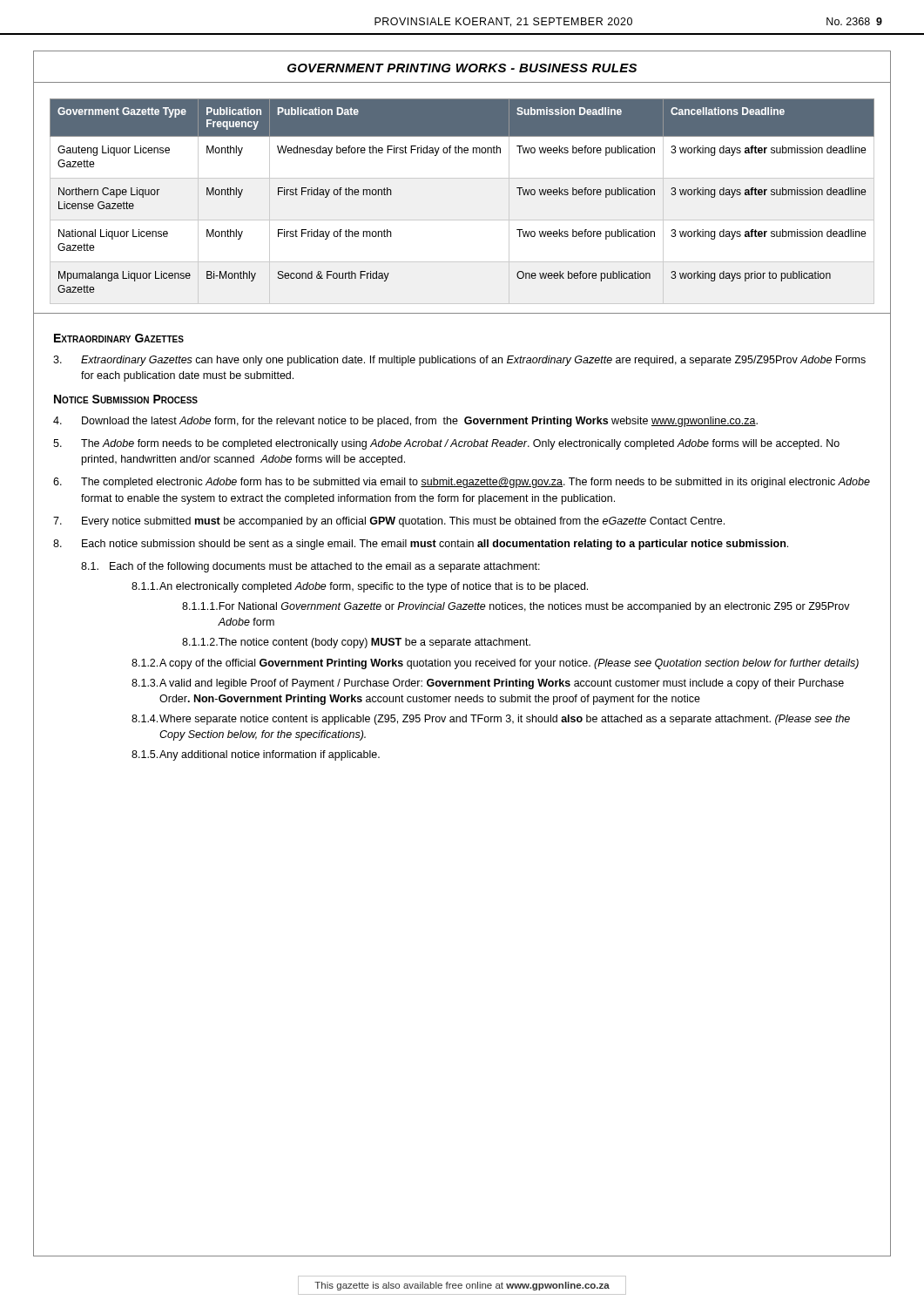Viewport: 924px width, 1307px height.
Task: Locate the block of text that opens with "8.1.4. Where separate"
Action: pyautogui.click(x=501, y=727)
